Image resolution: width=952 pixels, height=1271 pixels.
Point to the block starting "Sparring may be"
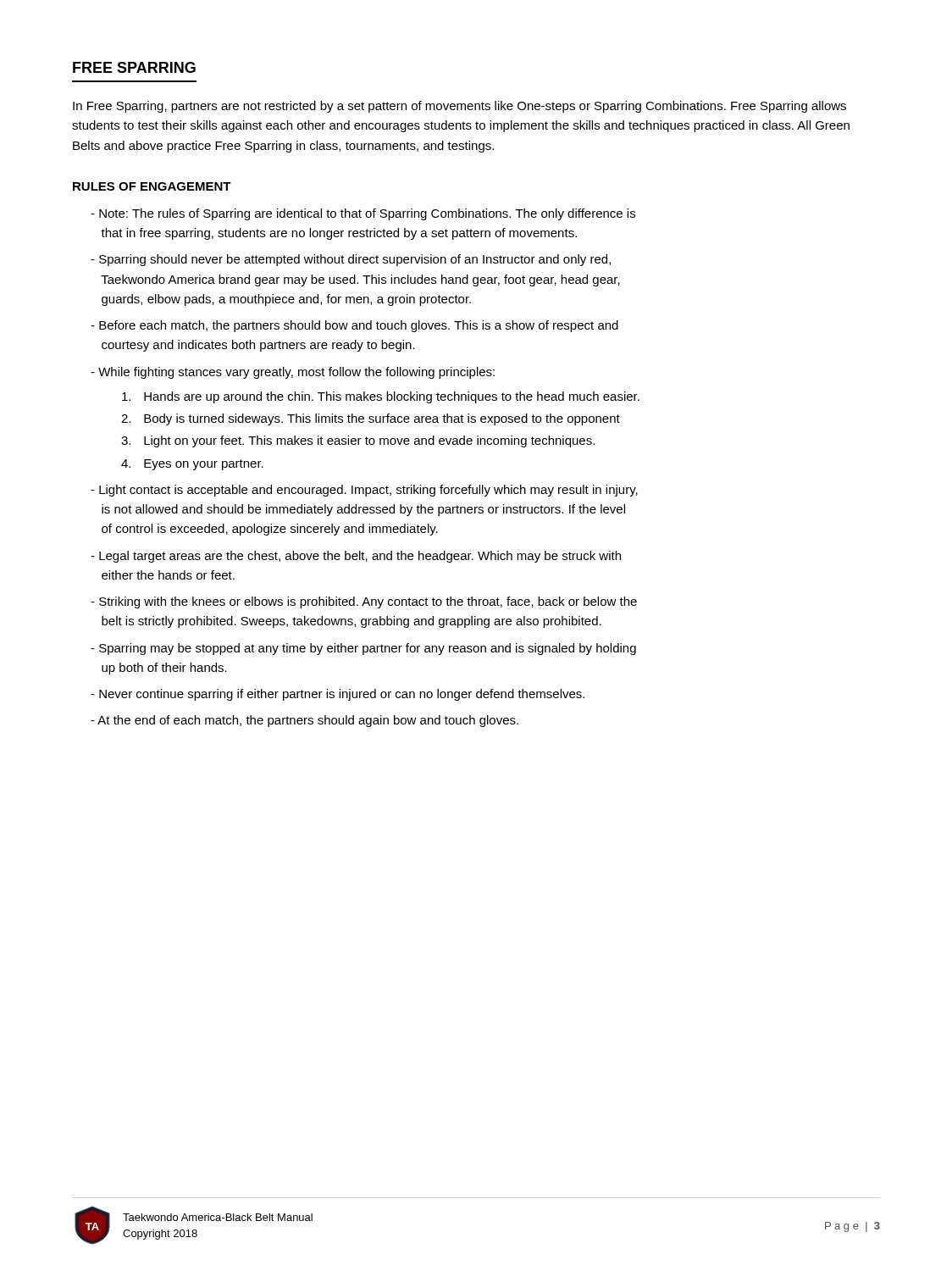(476, 657)
